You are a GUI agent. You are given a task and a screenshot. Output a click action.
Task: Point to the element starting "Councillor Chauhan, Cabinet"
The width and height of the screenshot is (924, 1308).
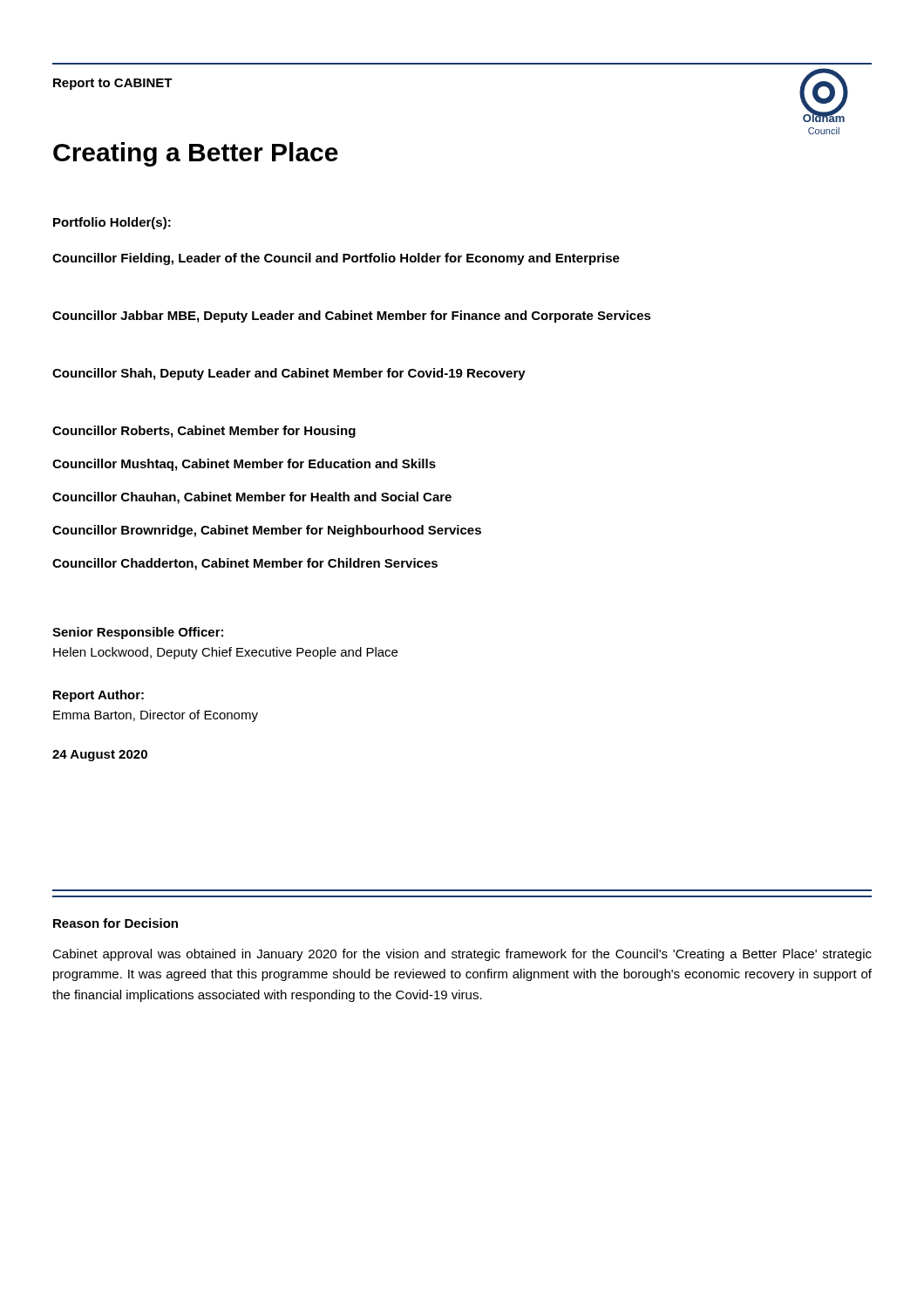pos(252,497)
